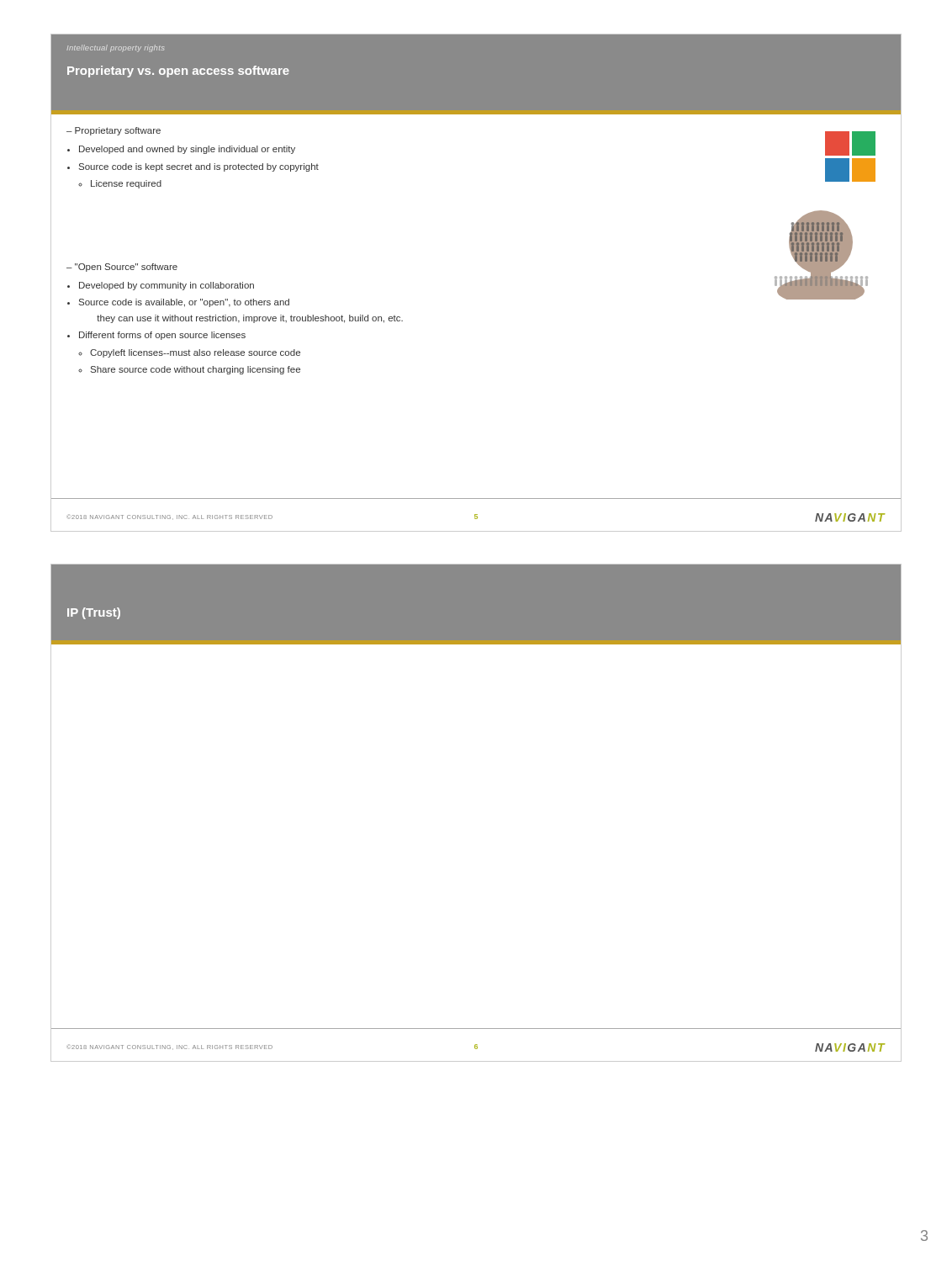Locate the list item that reads "– "Open Source" software"
Image resolution: width=952 pixels, height=1262 pixels.
[x=122, y=266]
